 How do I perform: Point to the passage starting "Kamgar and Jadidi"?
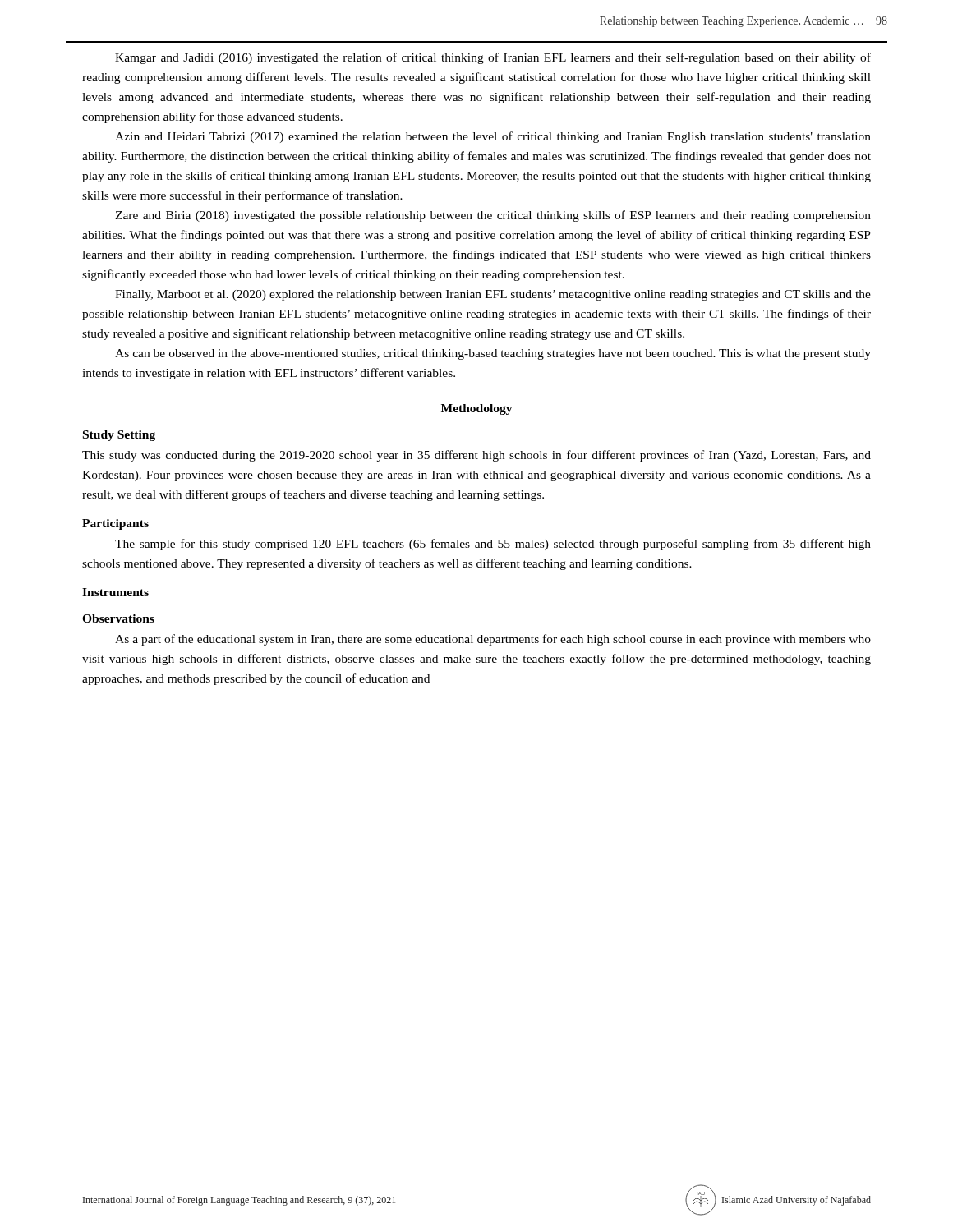(476, 87)
